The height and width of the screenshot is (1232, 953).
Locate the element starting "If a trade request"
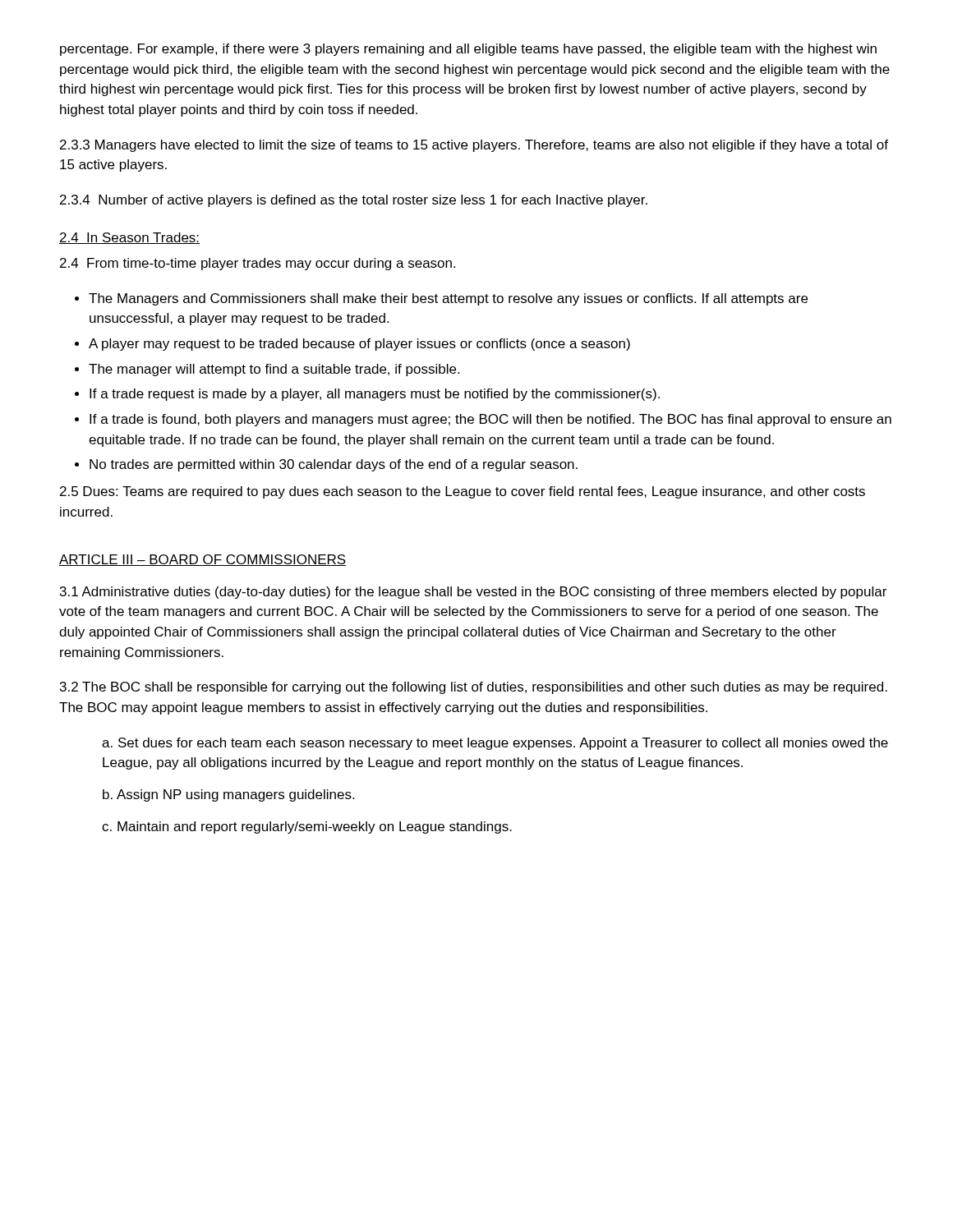tap(375, 394)
